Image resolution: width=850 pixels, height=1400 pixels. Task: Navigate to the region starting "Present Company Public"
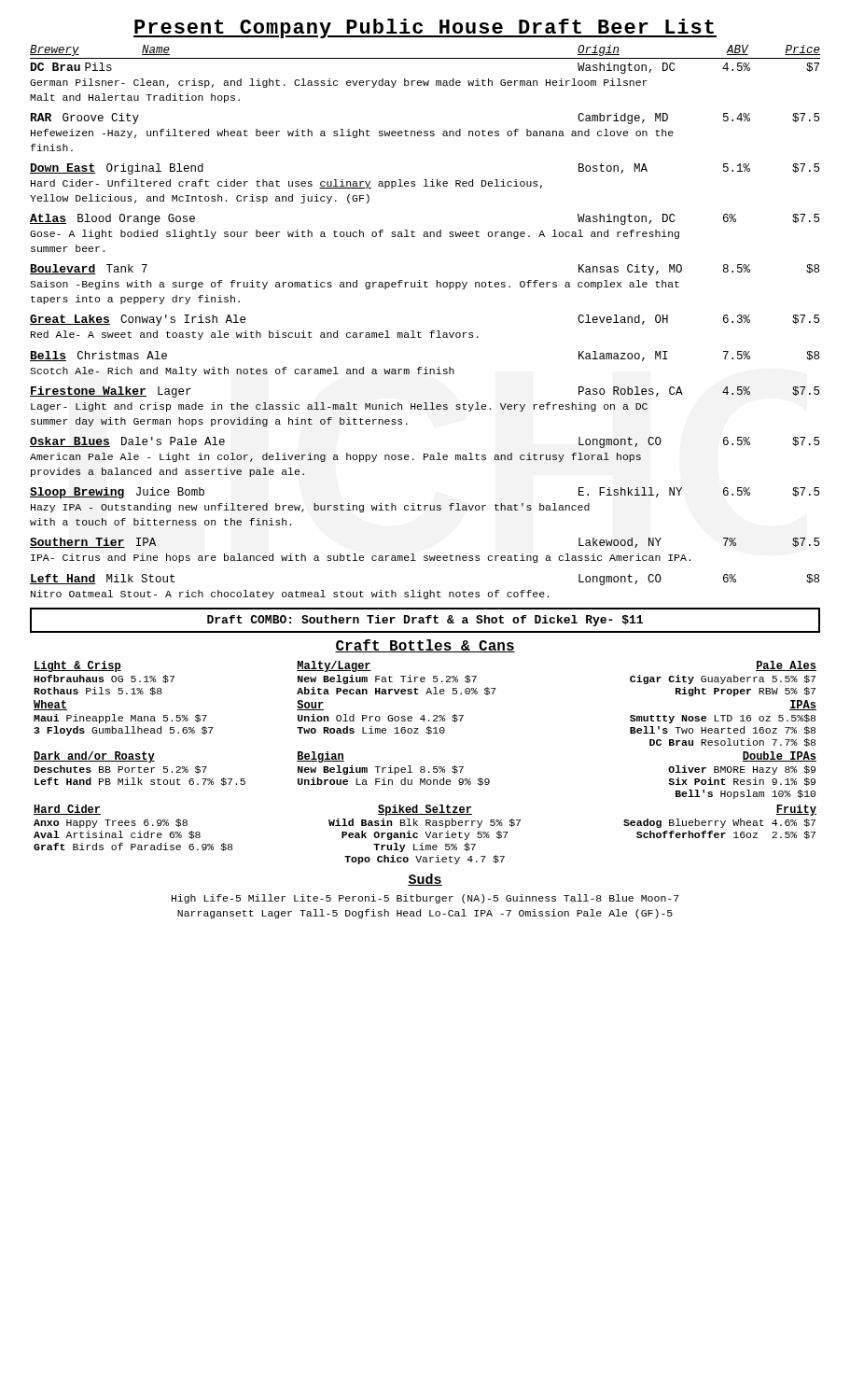point(425,28)
